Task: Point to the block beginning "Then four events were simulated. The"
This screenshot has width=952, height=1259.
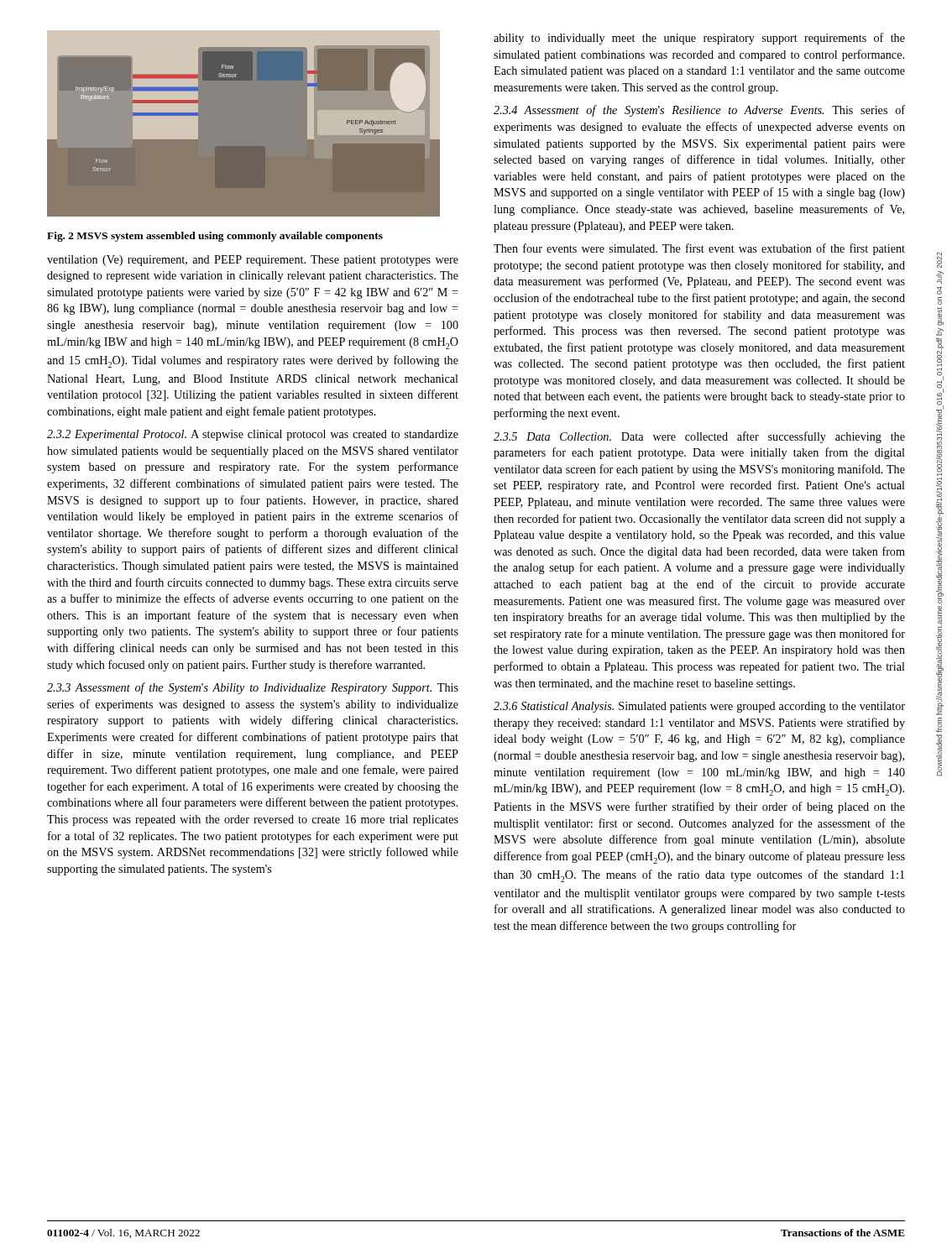Action: [699, 331]
